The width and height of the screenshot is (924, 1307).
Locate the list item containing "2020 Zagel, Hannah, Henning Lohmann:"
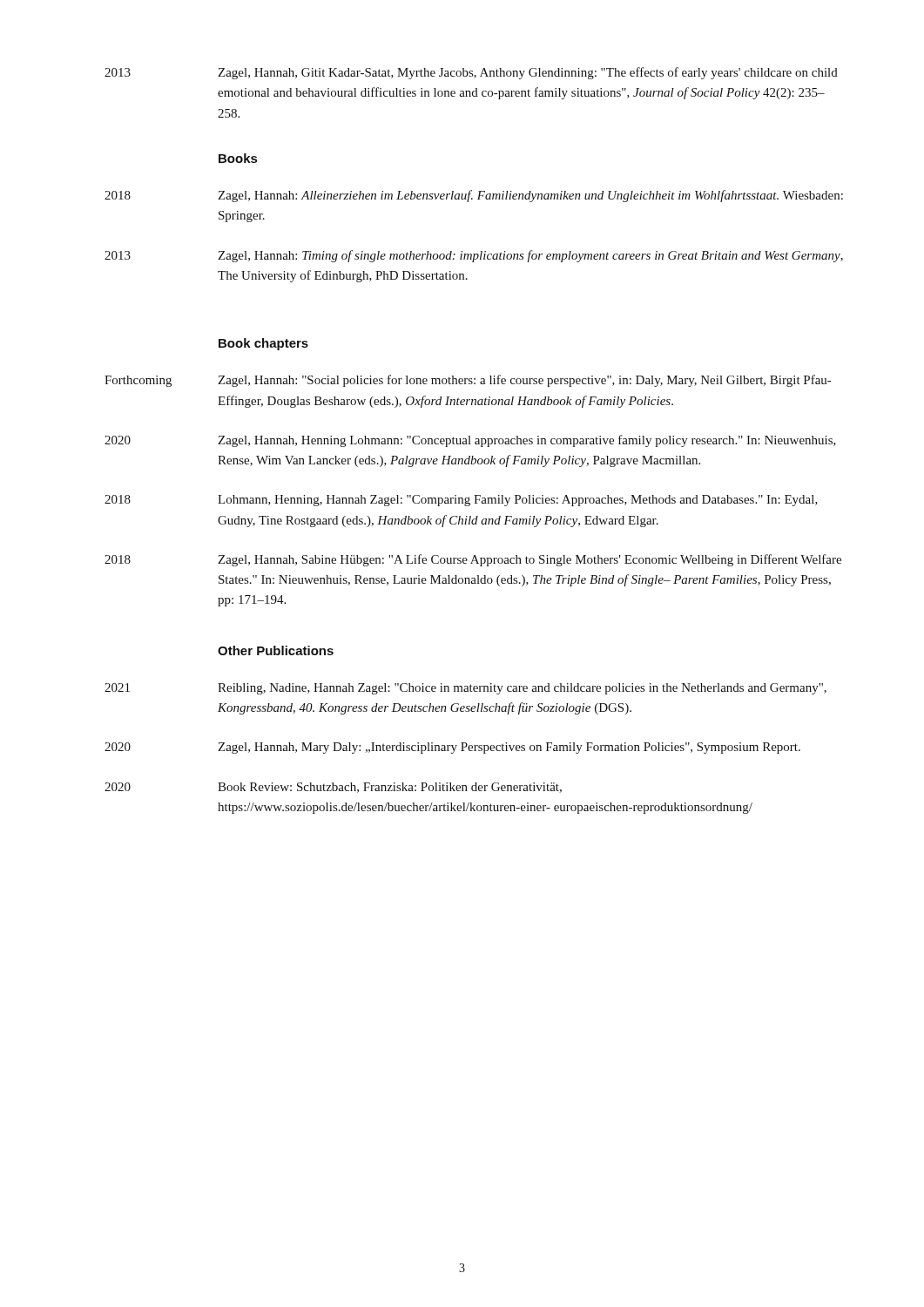coord(475,451)
